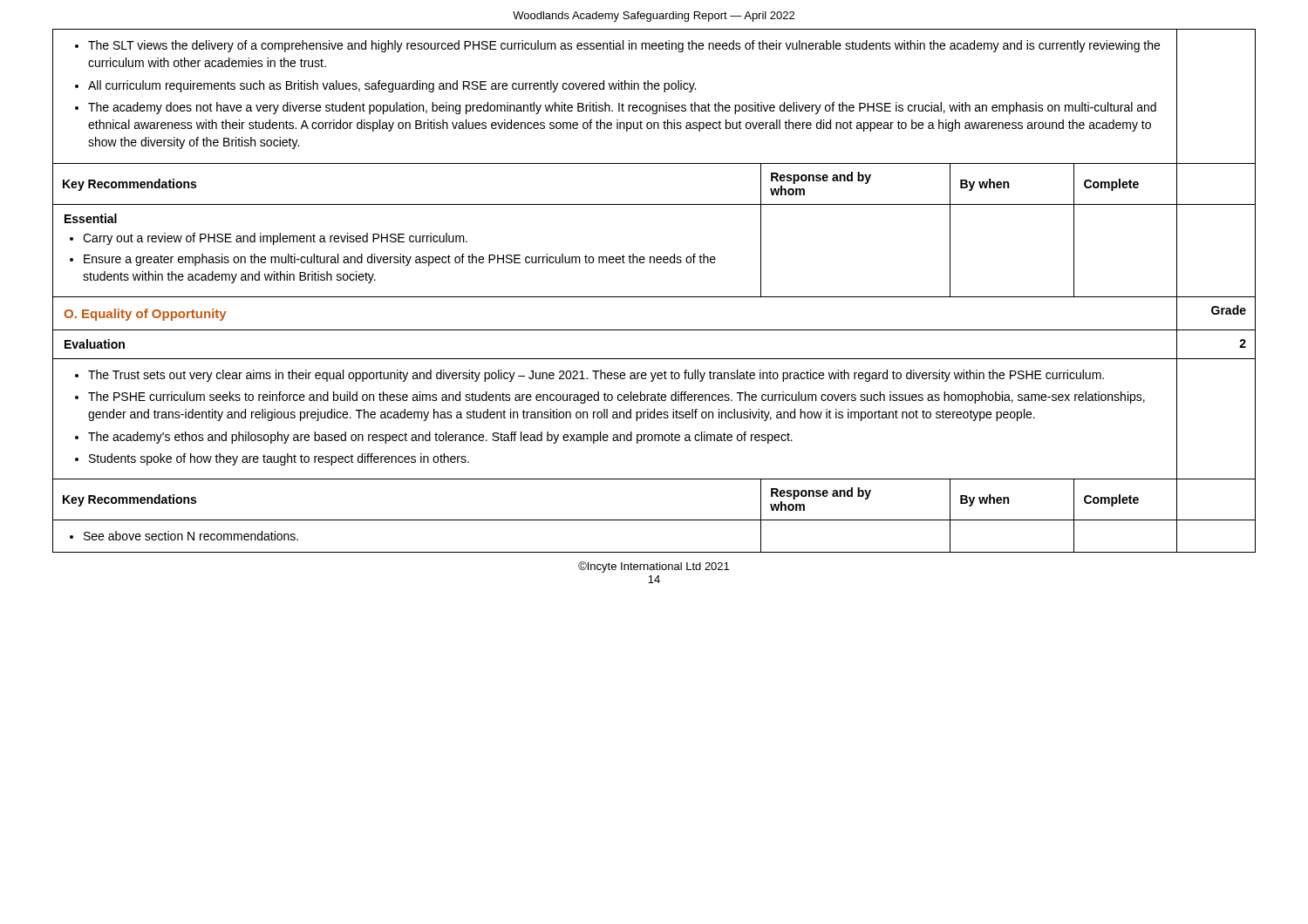Click on the list item that says "The PSHE curriculum"
Screen dimensions: 924x1308
617,405
